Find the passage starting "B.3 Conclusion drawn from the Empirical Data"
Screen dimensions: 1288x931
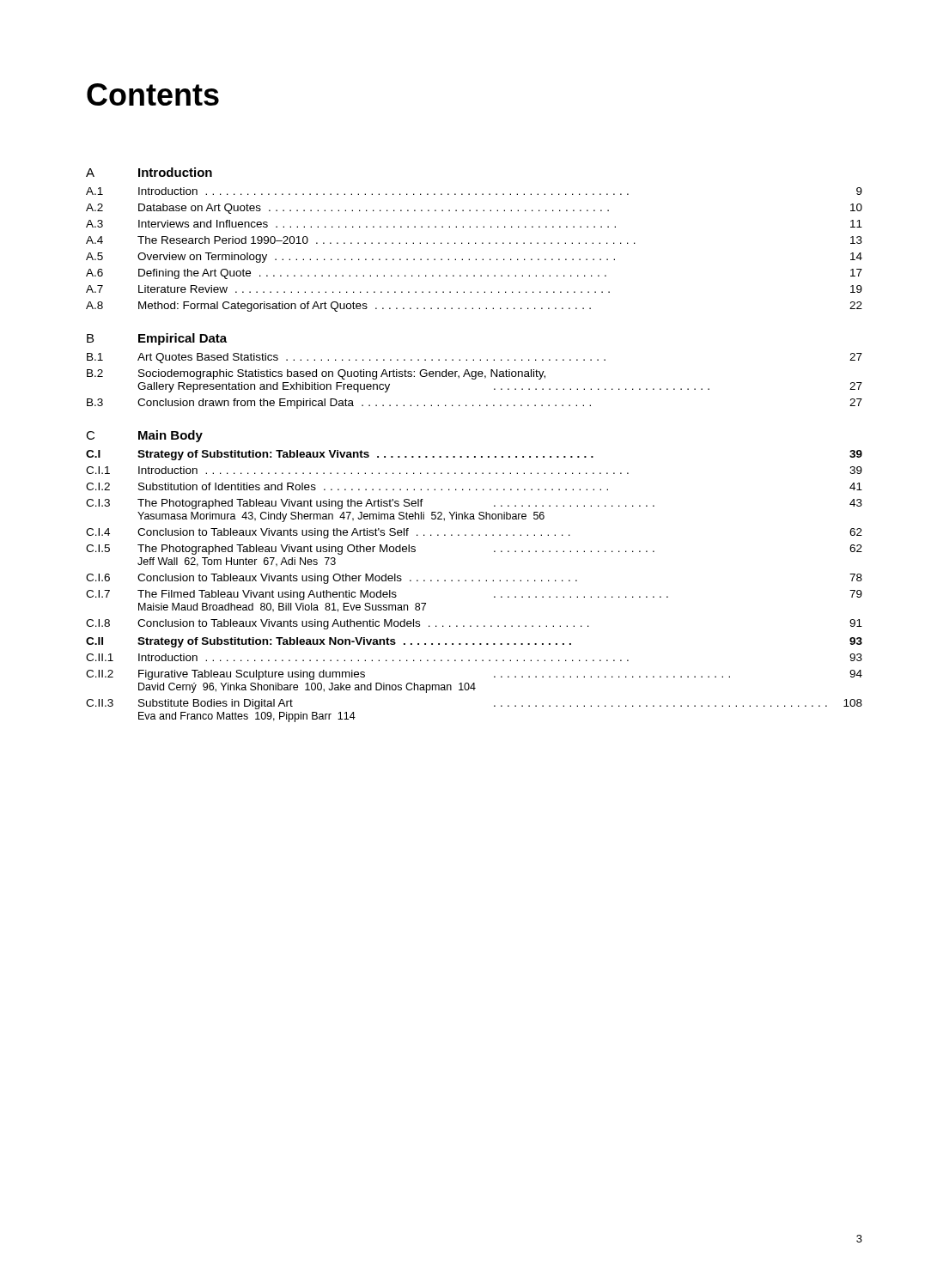(x=474, y=402)
